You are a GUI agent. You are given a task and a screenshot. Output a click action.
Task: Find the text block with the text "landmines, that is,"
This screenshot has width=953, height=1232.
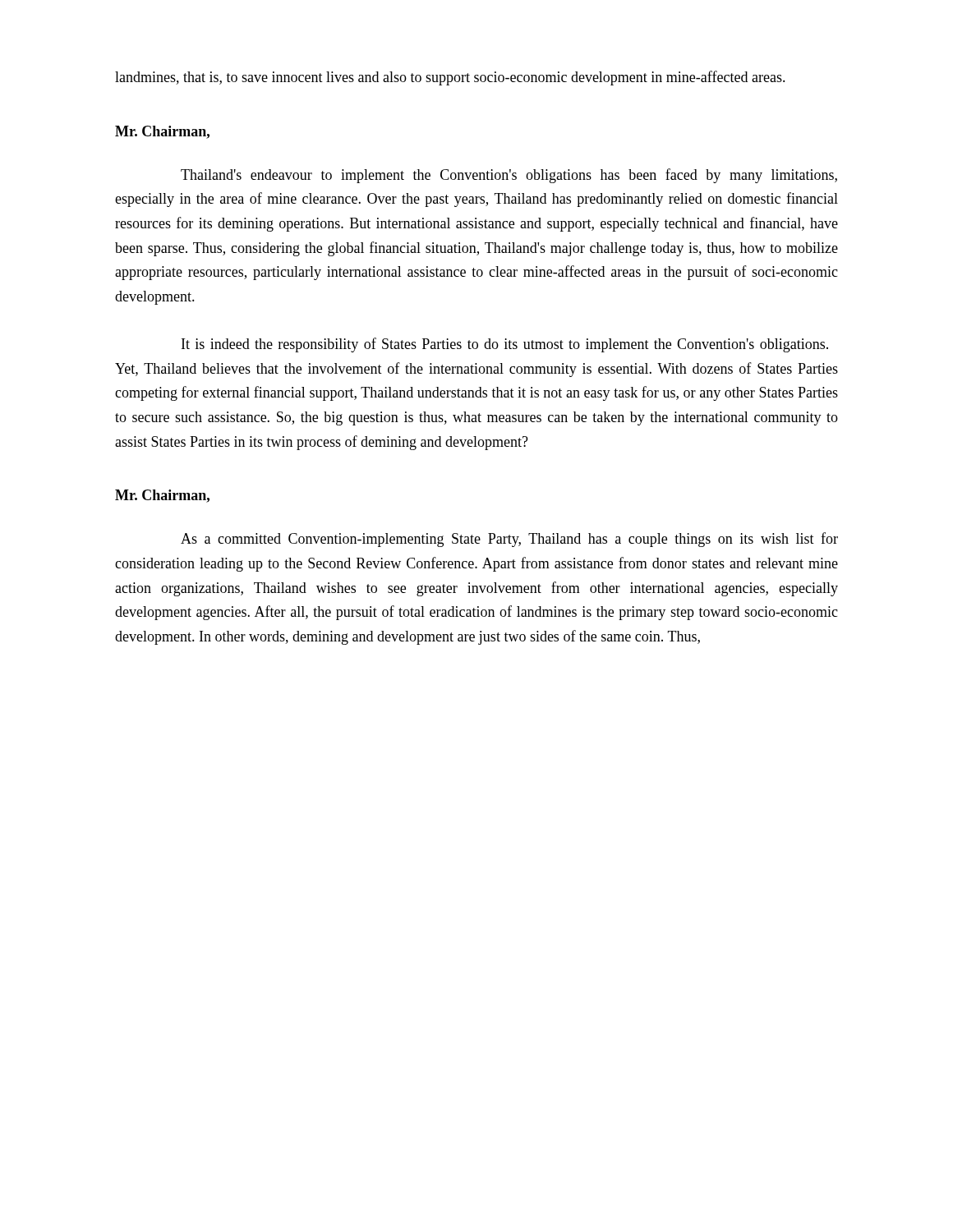click(450, 77)
